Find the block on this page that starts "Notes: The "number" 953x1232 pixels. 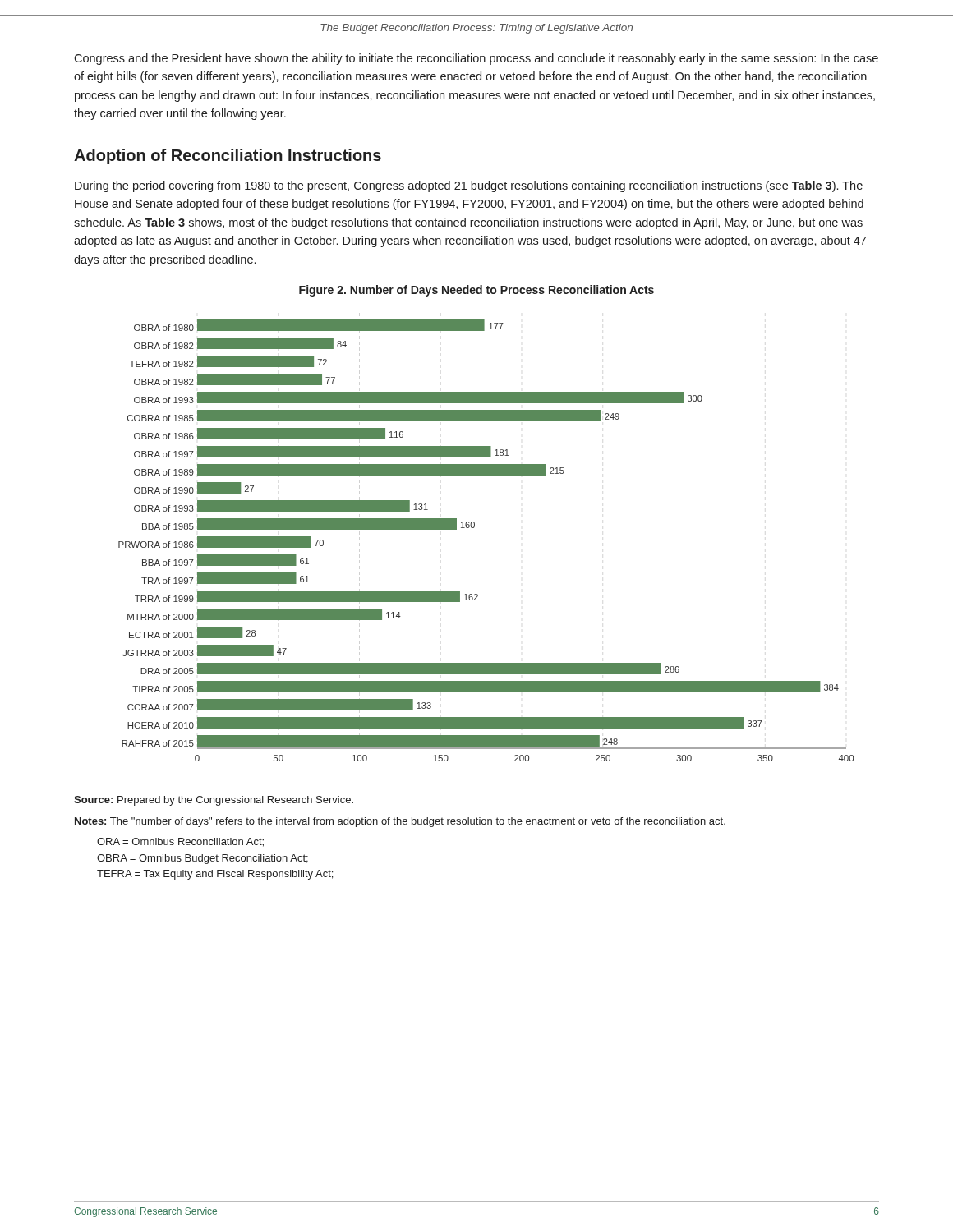tap(400, 821)
